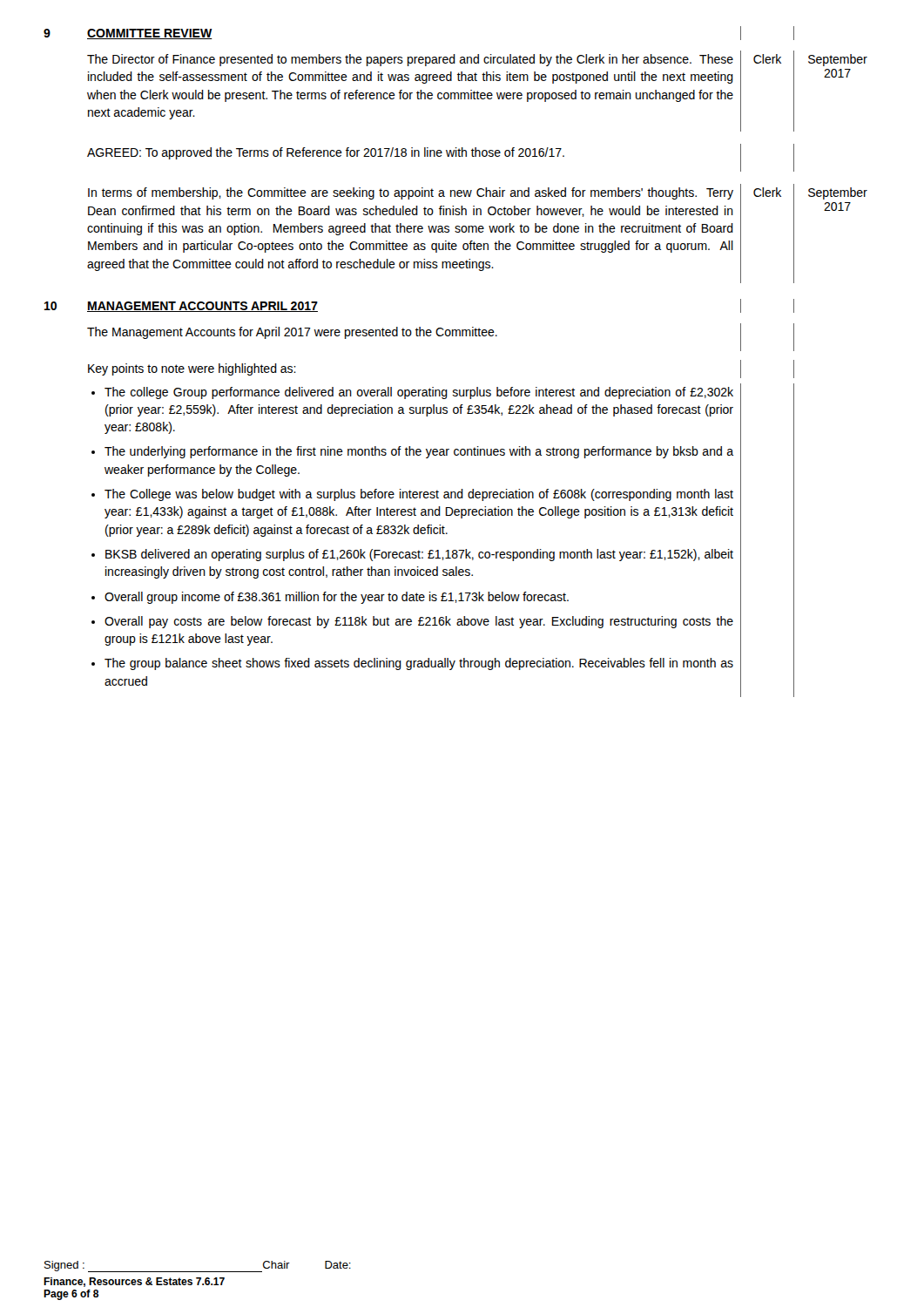Find the block on this page that starts "The Management Accounts for April 2017 were"
This screenshot has height=1307, width=924.
click(x=292, y=332)
